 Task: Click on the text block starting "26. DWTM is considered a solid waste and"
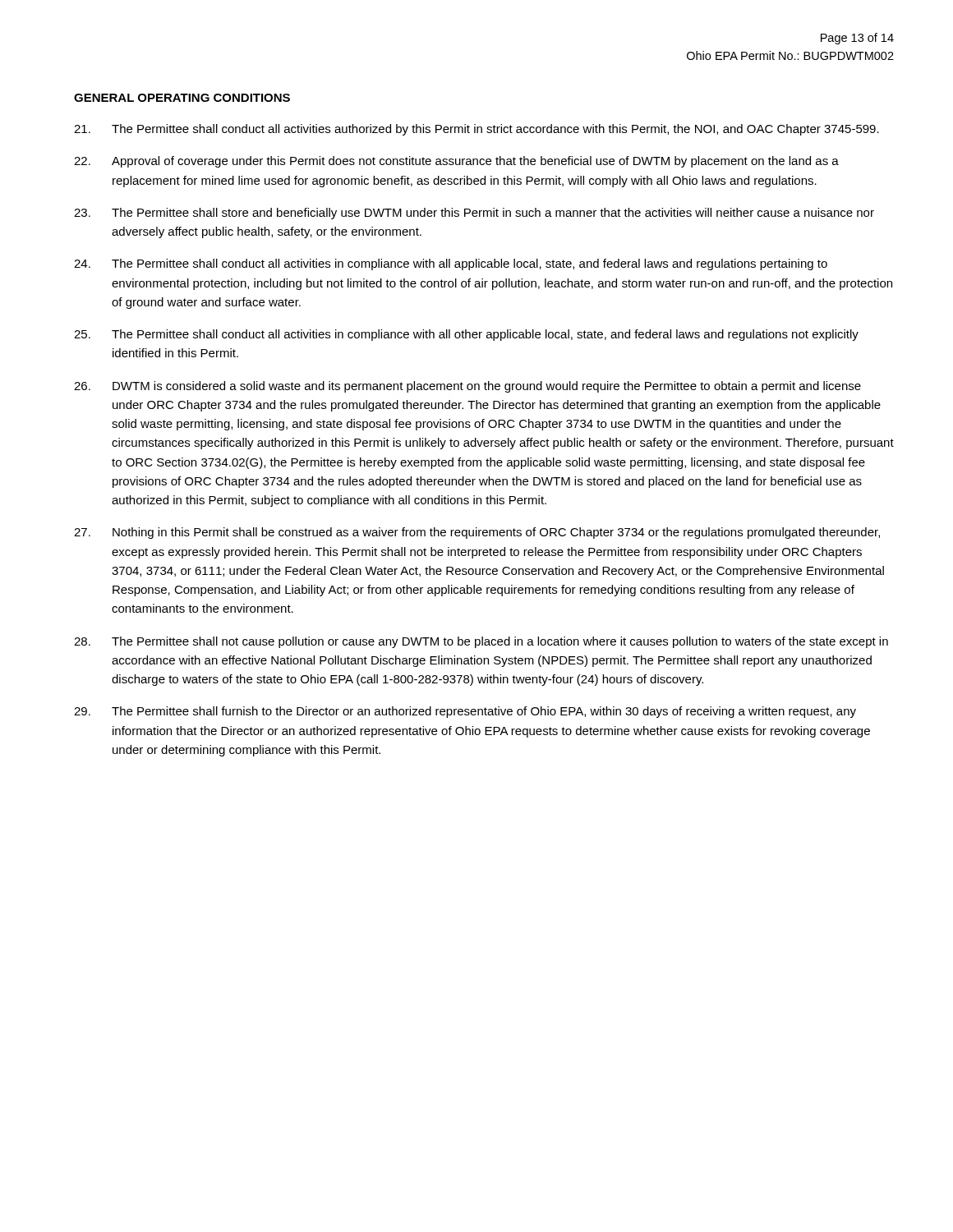(484, 443)
